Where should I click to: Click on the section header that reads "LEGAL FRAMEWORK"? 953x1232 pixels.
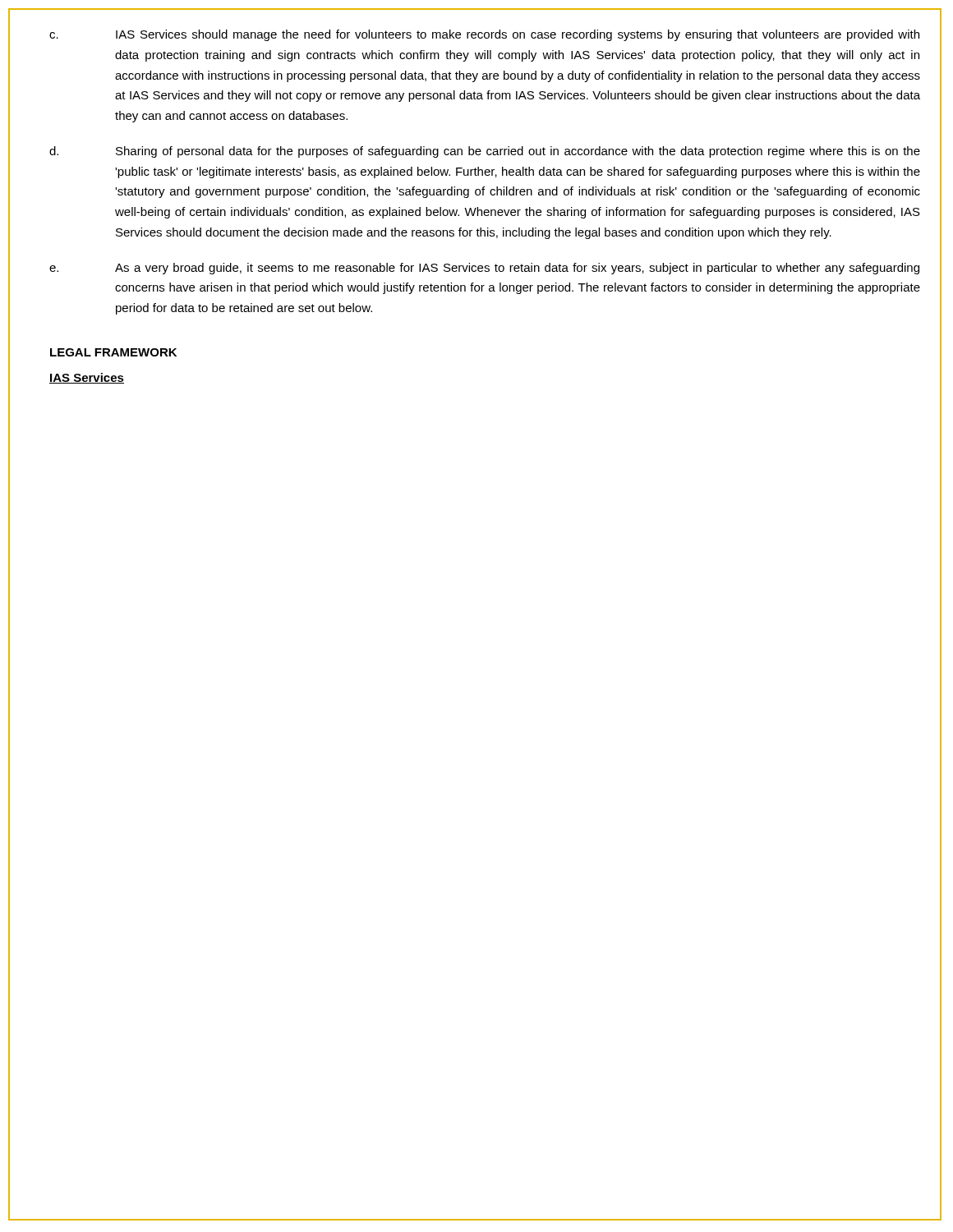113,352
